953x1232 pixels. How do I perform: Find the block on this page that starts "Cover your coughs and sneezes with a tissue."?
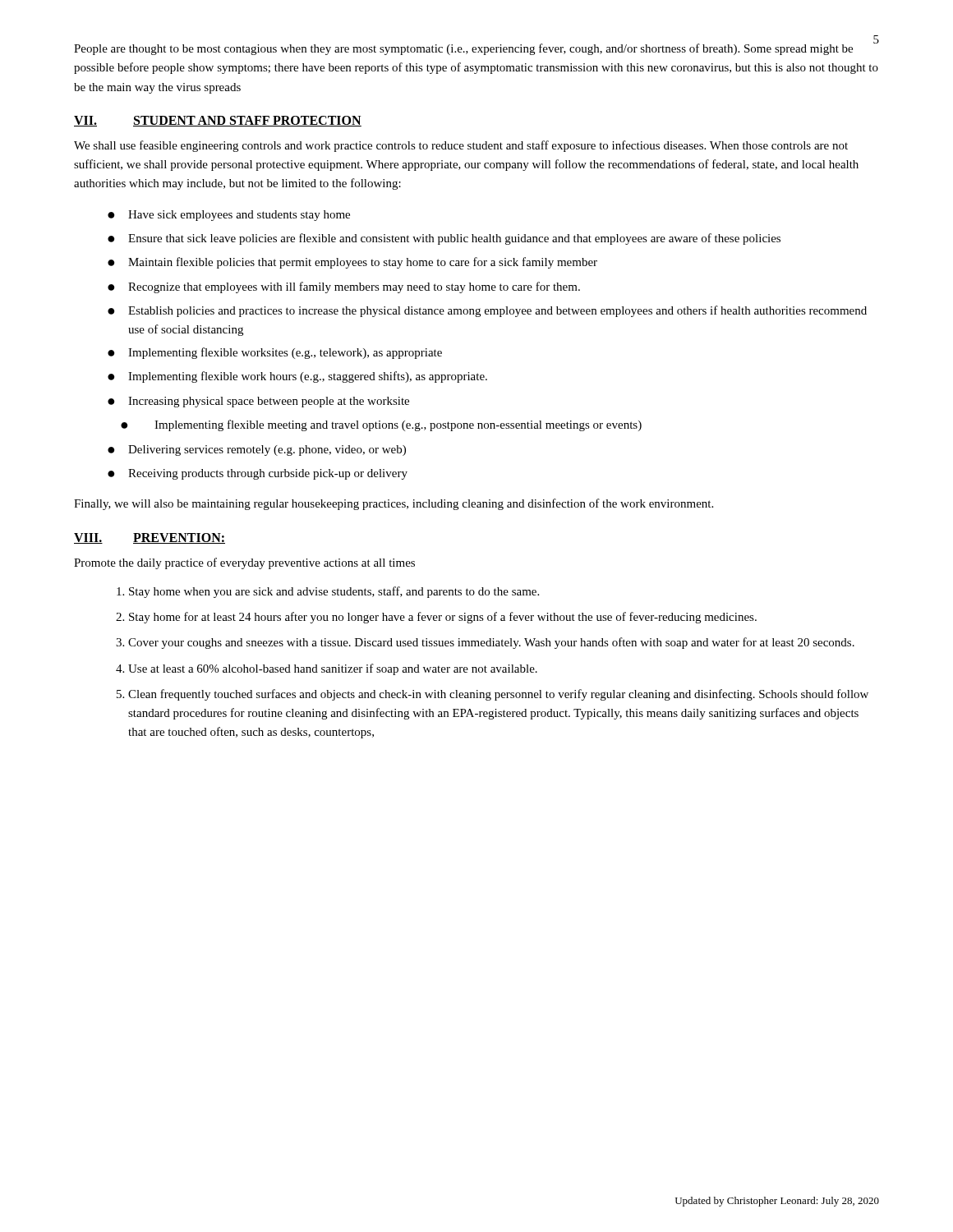pyautogui.click(x=491, y=643)
